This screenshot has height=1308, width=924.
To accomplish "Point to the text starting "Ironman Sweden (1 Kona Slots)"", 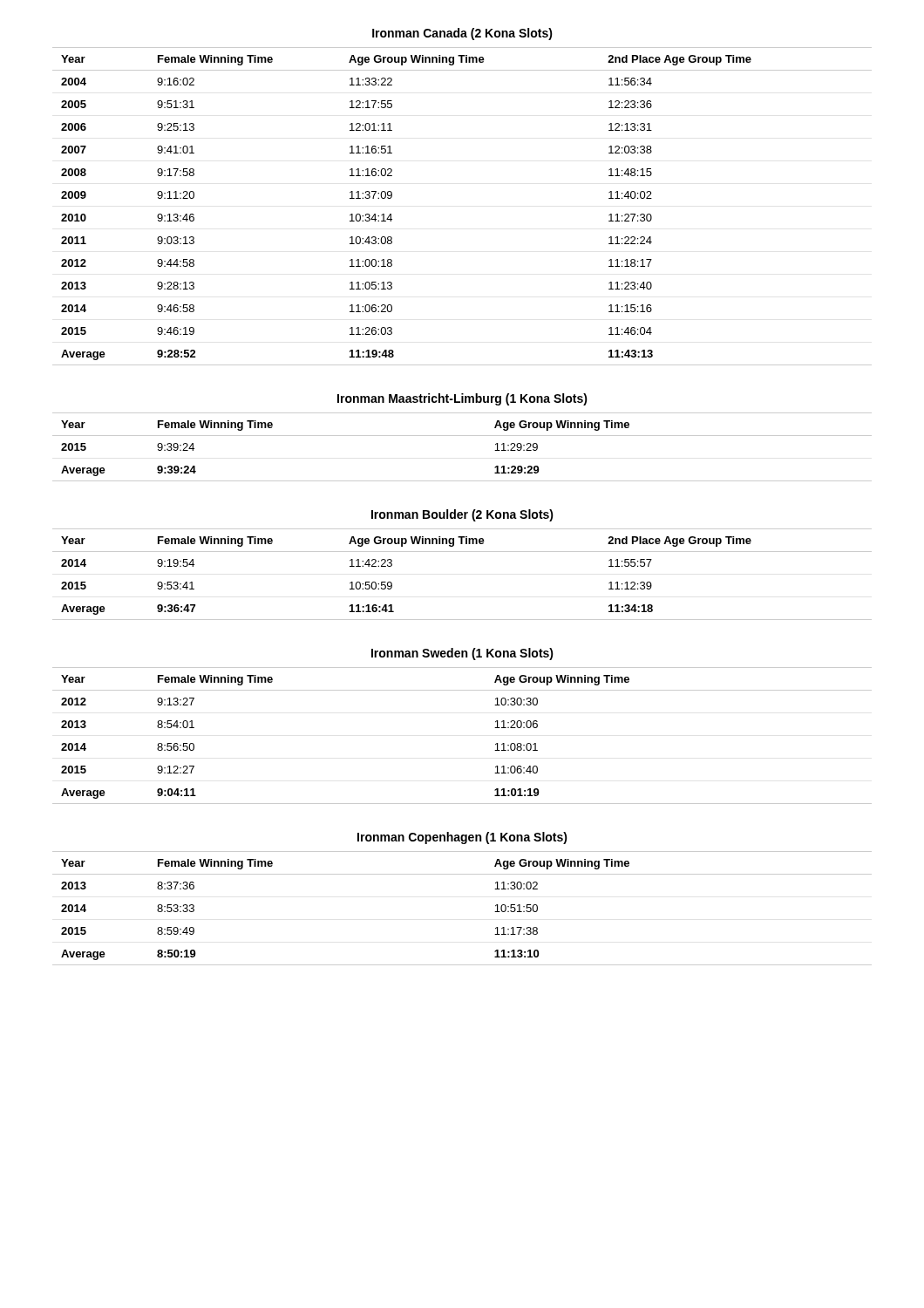I will (462, 653).
